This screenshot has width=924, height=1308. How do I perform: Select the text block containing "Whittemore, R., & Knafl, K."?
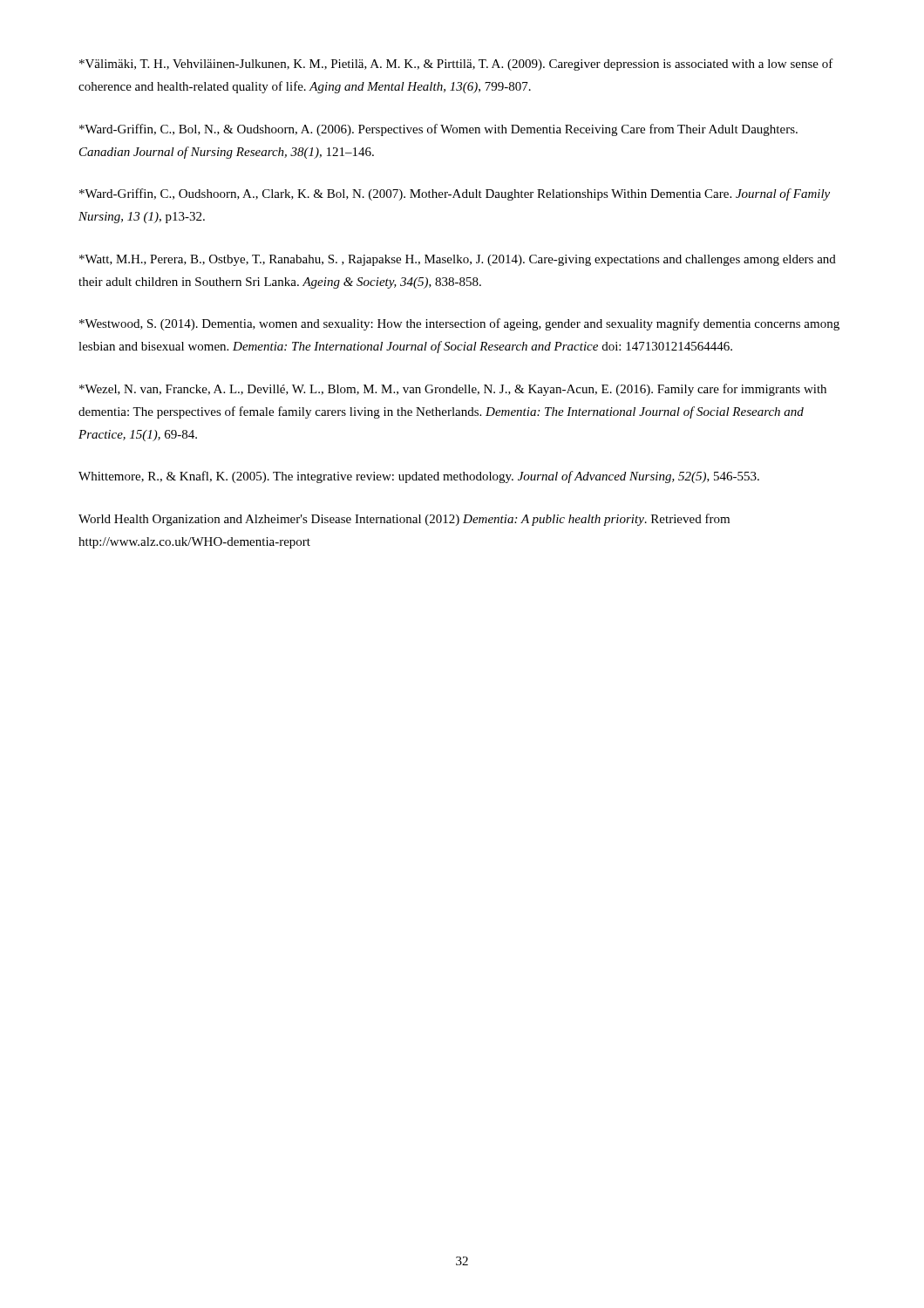pyautogui.click(x=419, y=476)
